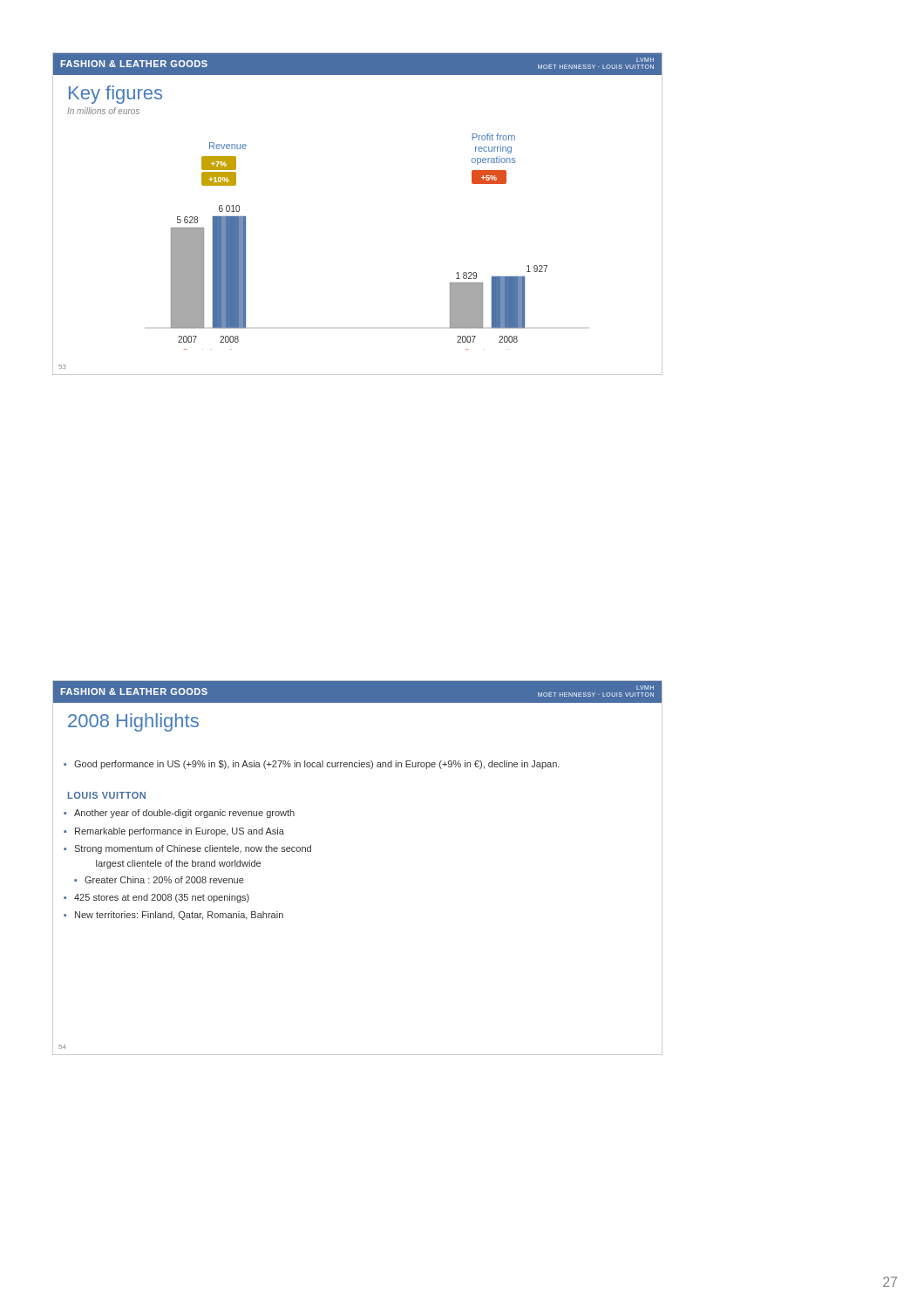Find the block starting "Good performance in US (+9% in $),"

[x=317, y=764]
